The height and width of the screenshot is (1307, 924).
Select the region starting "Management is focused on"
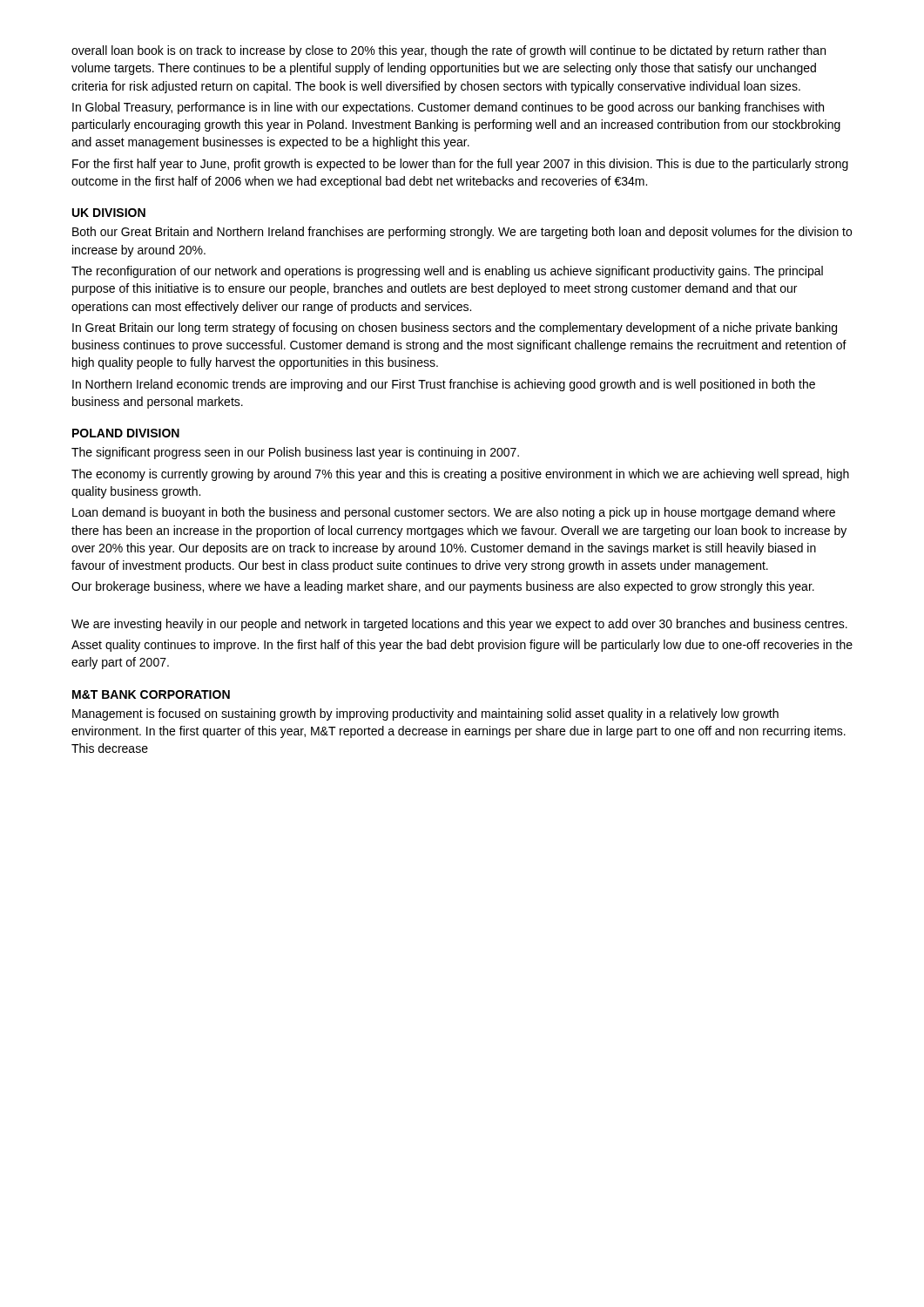462,731
